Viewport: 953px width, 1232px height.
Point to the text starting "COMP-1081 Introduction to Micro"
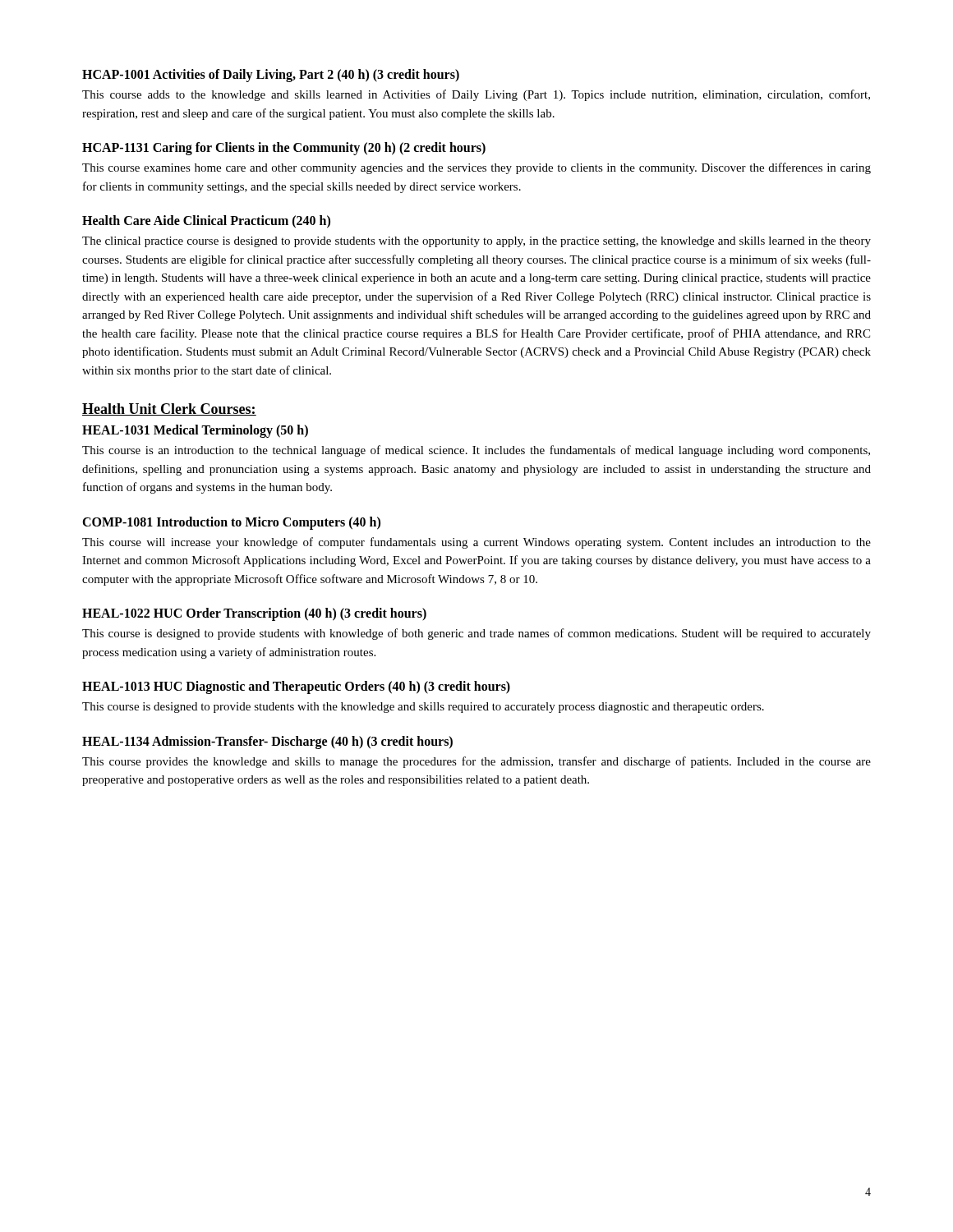point(232,522)
